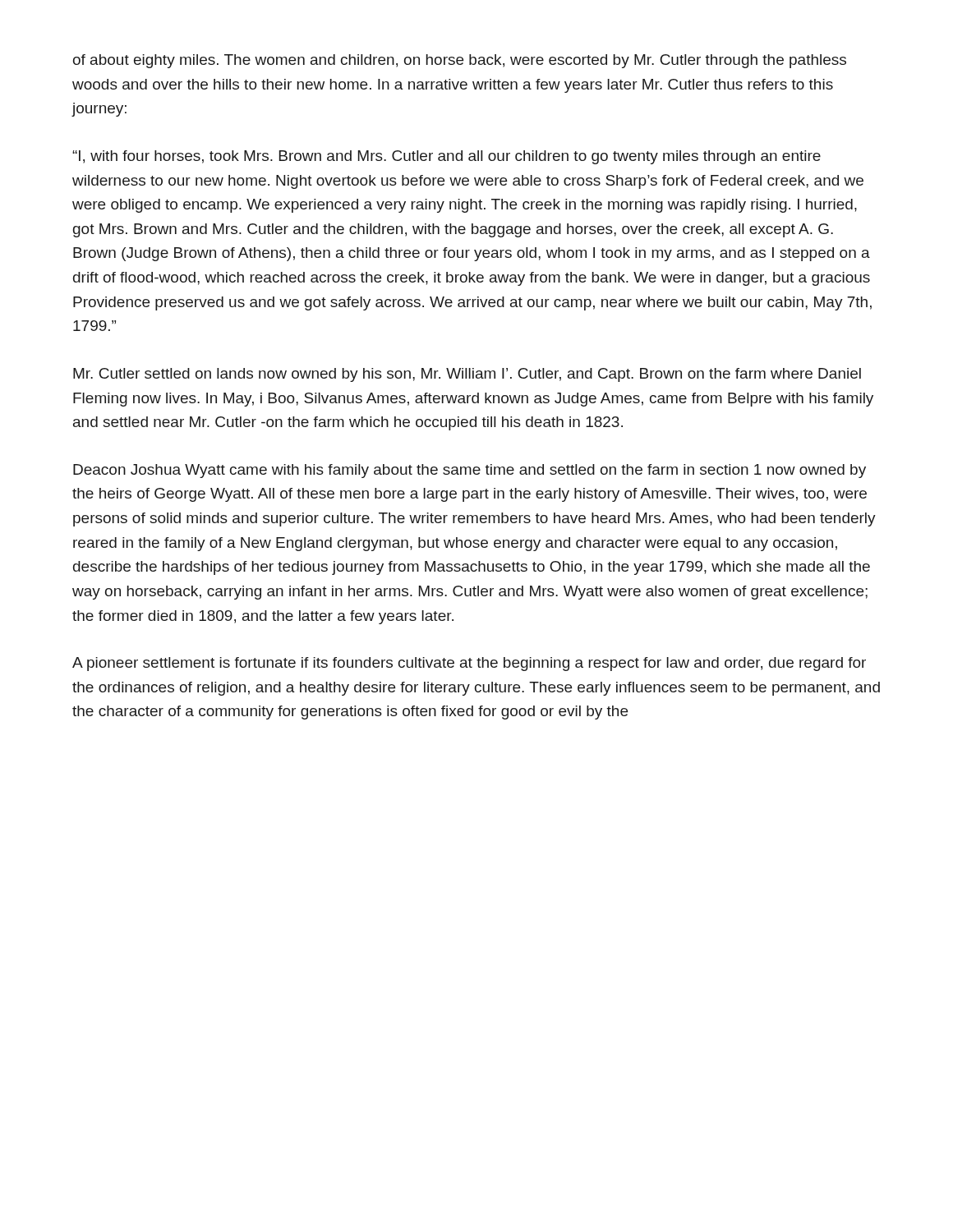Viewport: 953px width, 1232px height.
Task: Where is the passage that starts "of about eighty"?
Action: 460,84
